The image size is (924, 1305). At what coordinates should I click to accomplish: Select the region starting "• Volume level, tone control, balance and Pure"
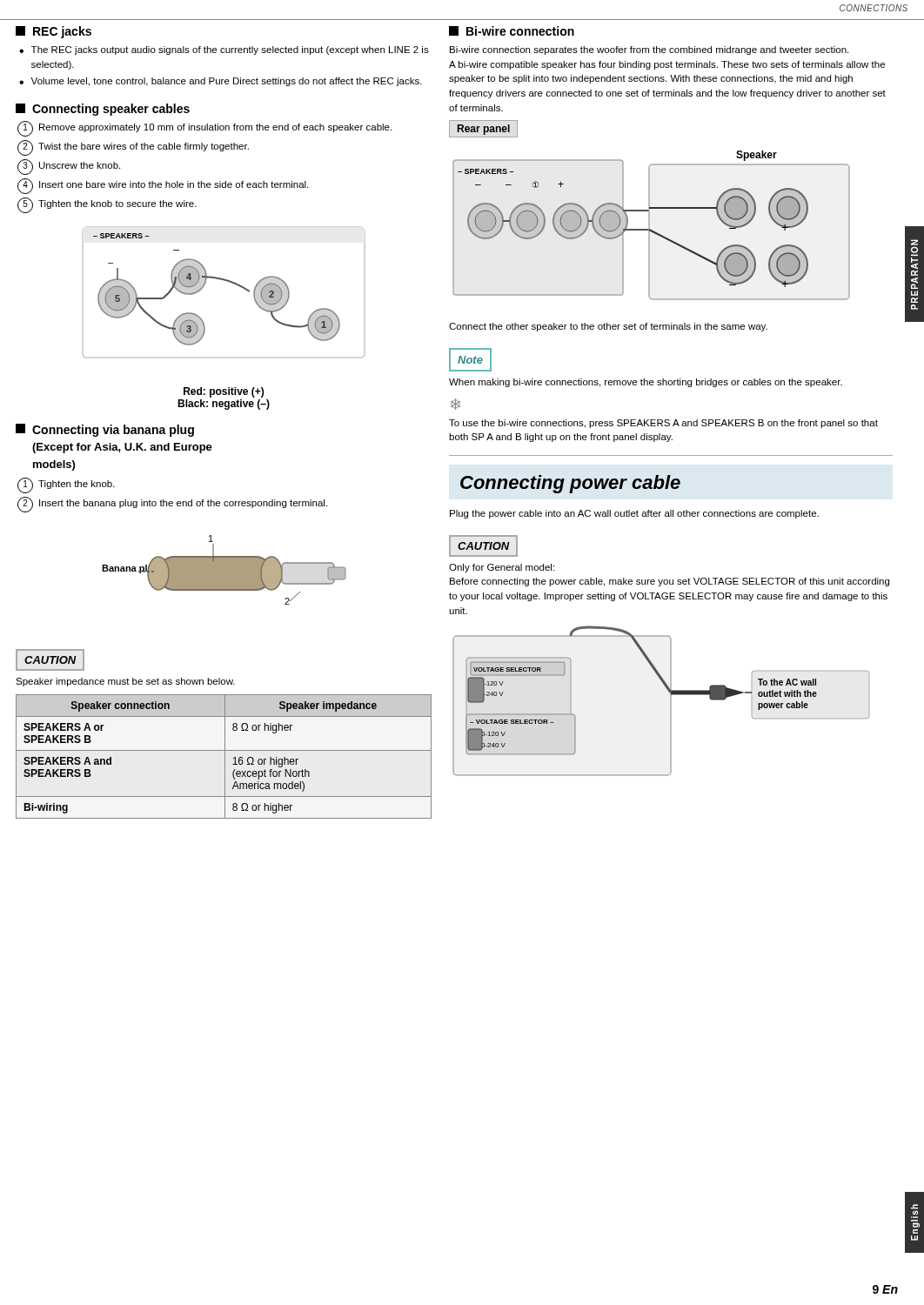coord(221,83)
